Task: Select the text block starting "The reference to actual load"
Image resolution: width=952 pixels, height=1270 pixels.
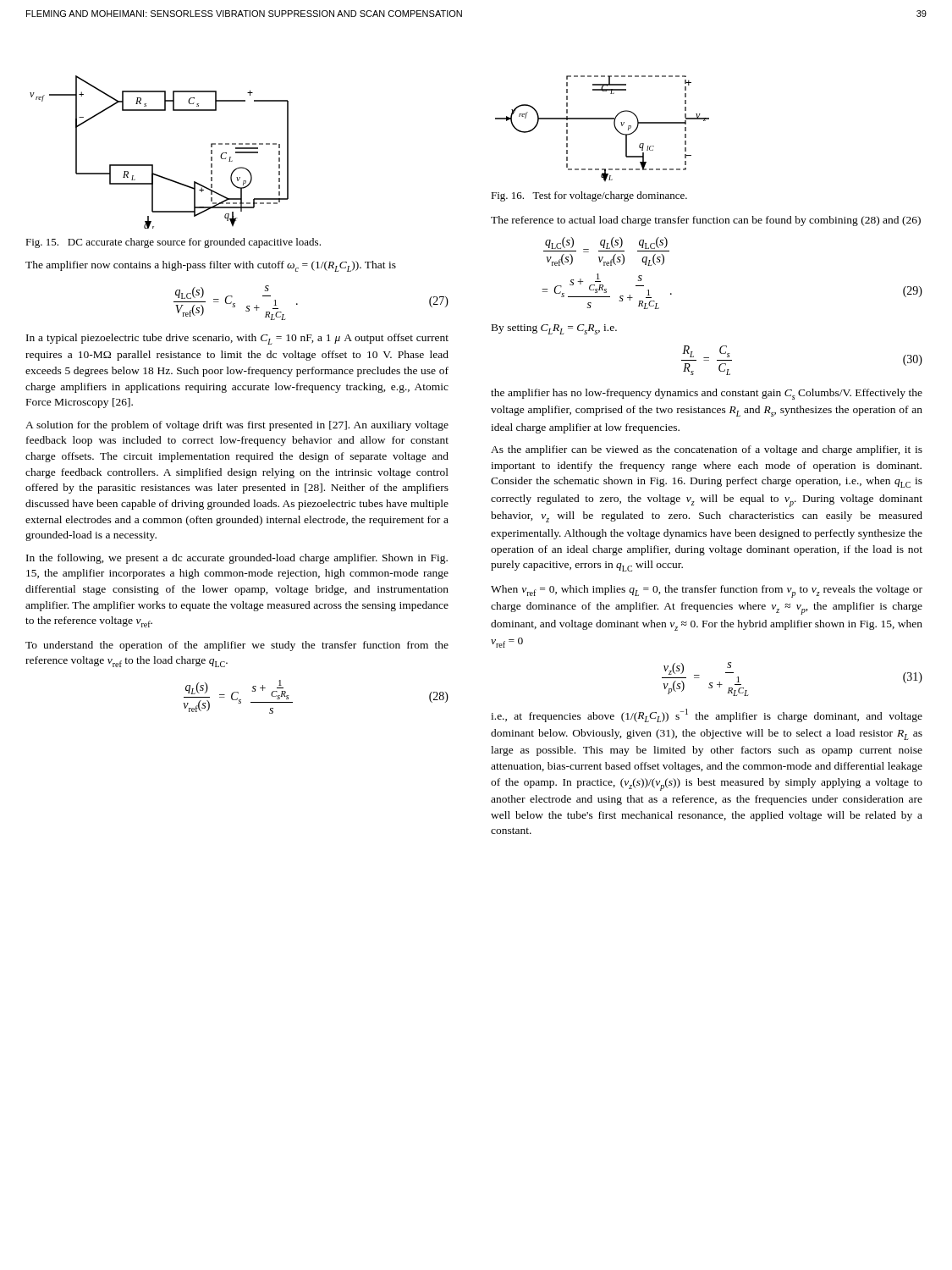Action: 707,220
